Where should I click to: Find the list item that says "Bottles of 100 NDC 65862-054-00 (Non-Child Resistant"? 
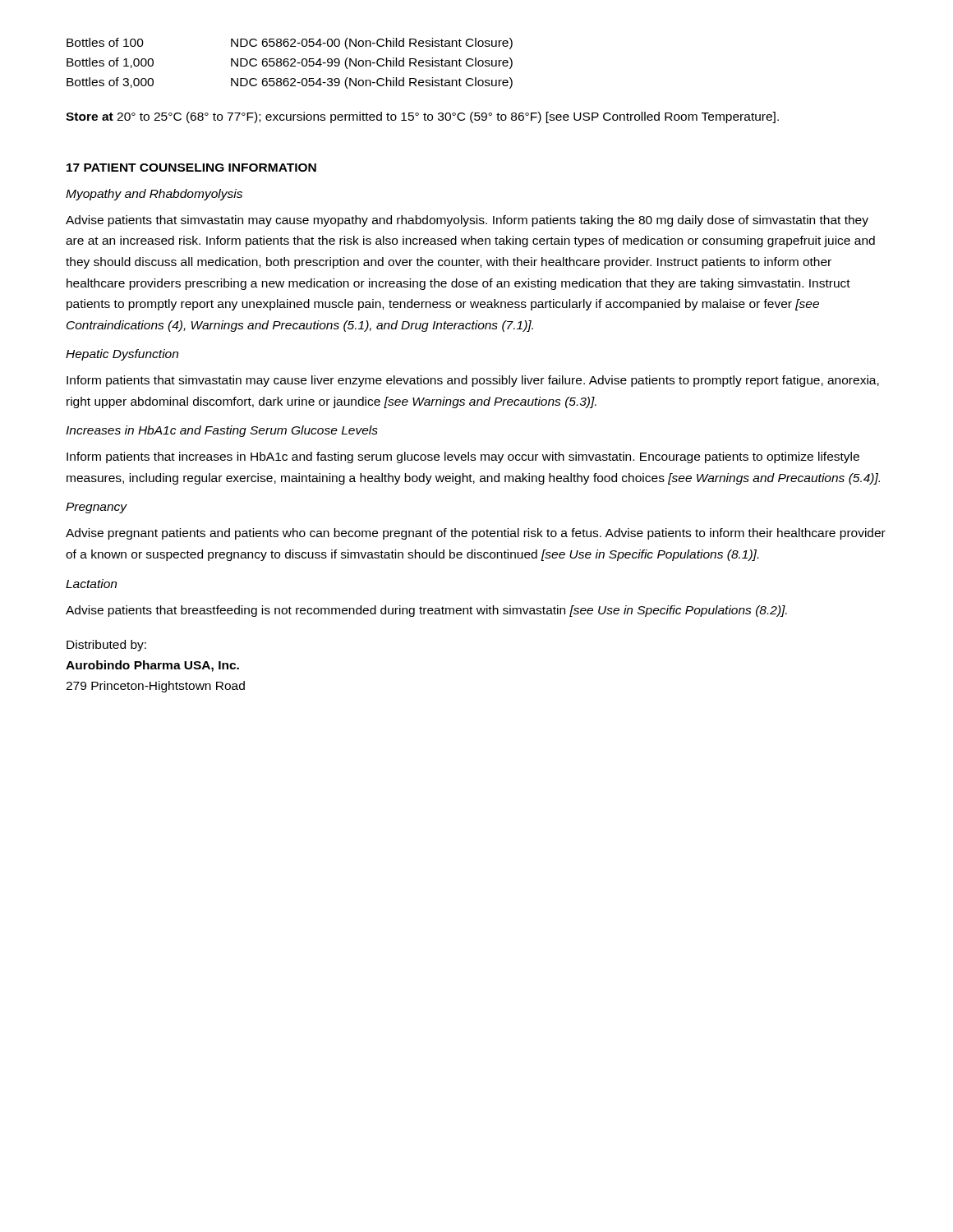476,62
